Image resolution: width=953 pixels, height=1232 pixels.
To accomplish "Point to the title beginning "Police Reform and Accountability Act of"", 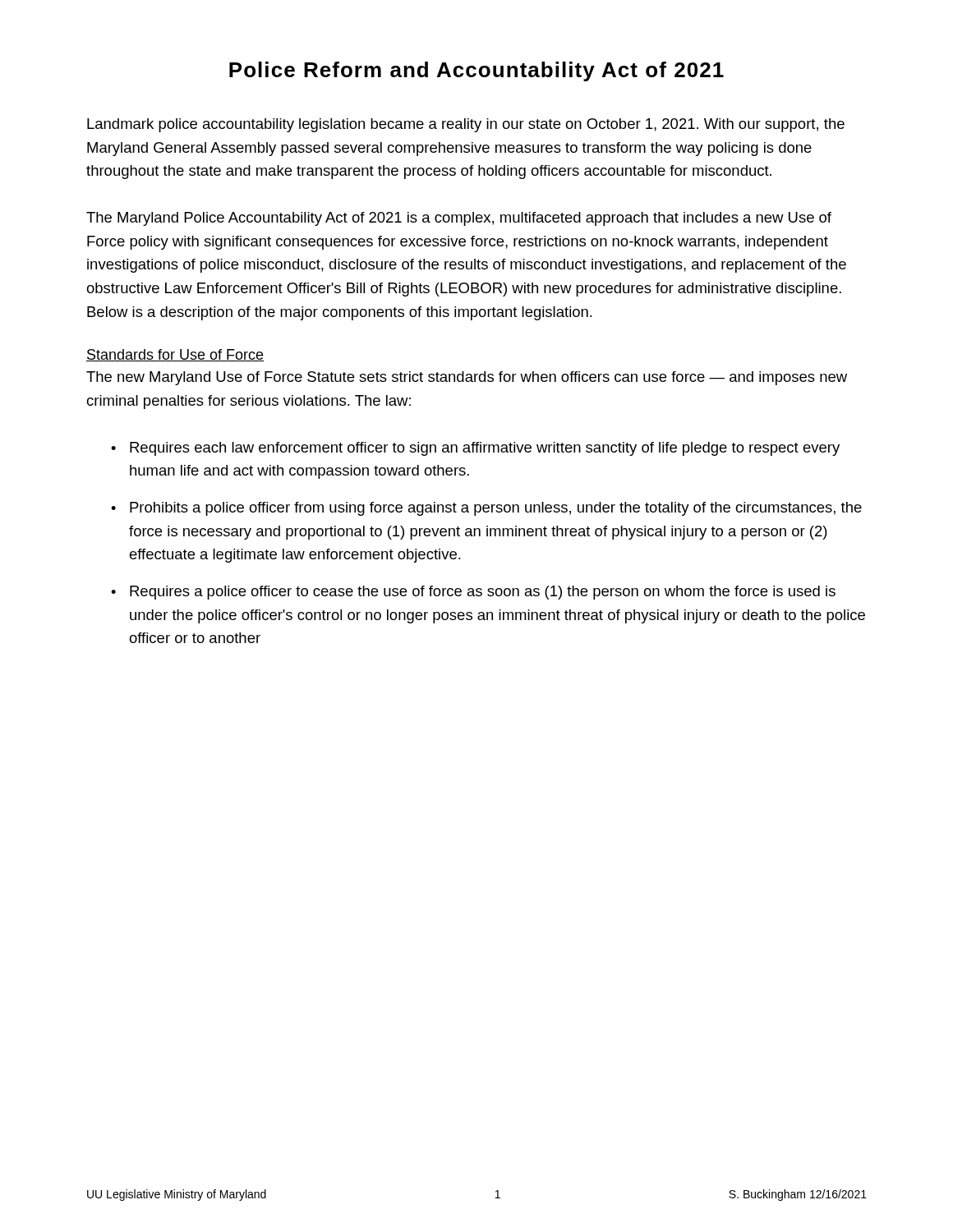I will (x=476, y=70).
